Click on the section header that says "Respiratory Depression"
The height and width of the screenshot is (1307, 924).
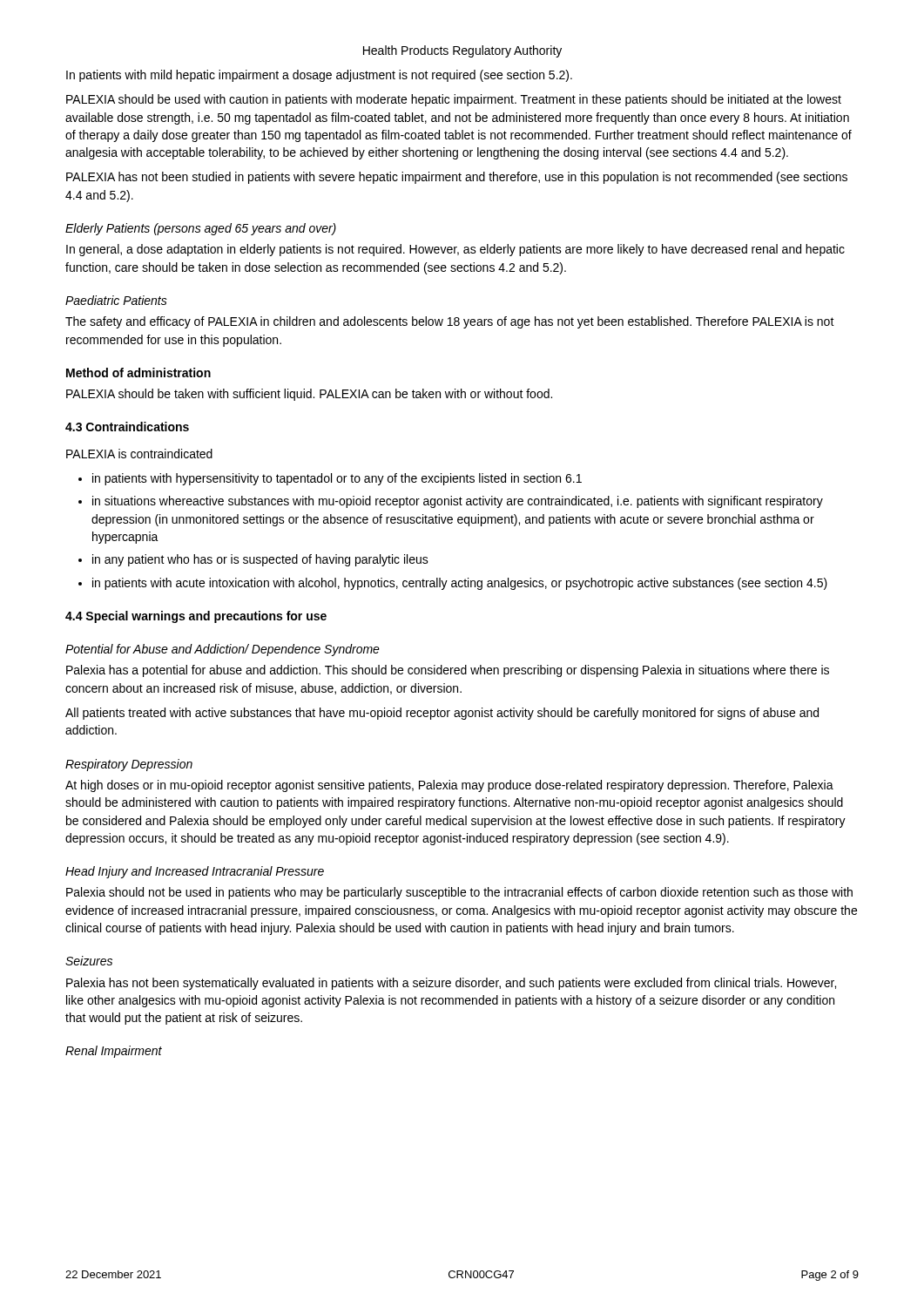coord(129,765)
